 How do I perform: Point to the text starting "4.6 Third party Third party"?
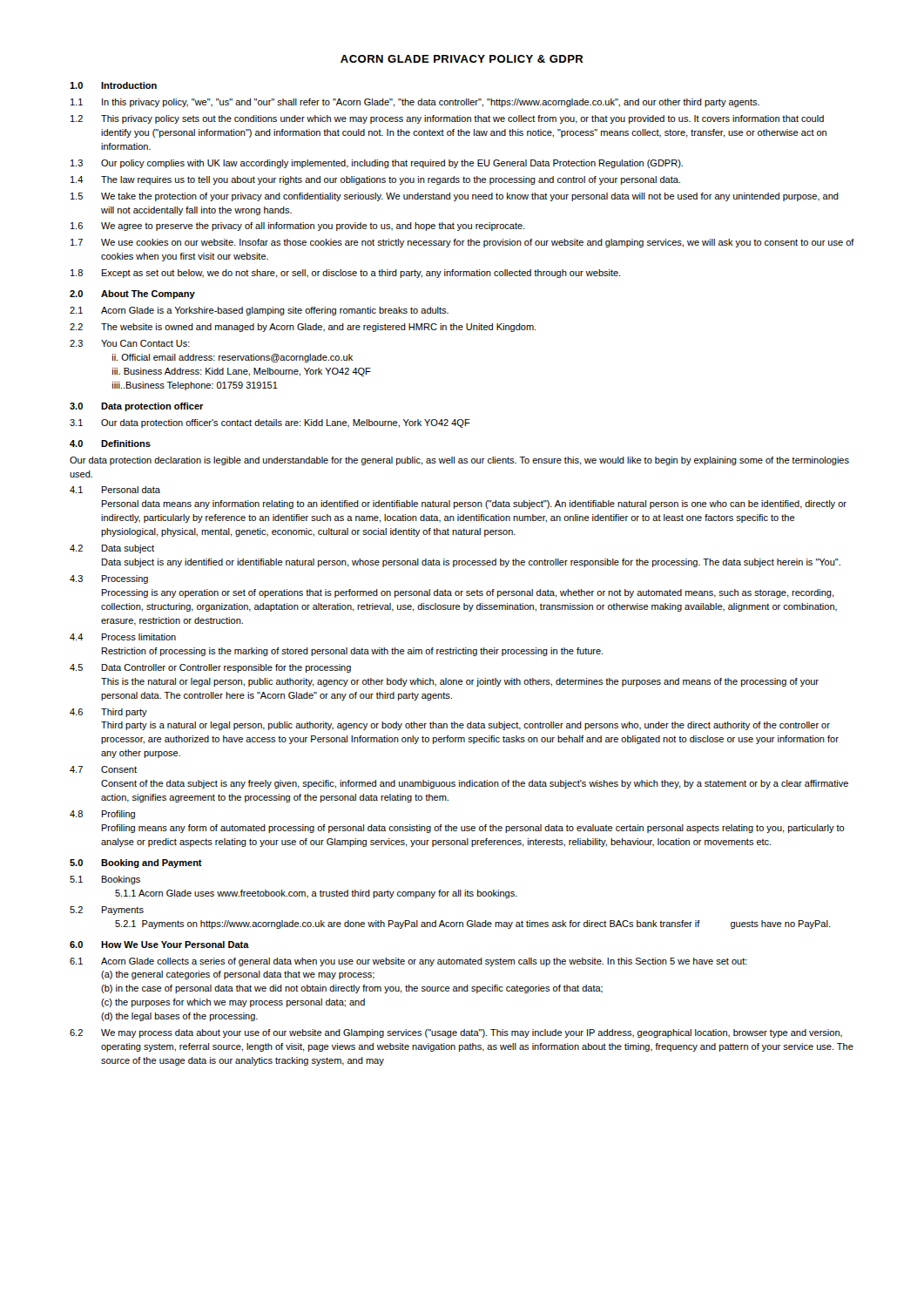pyautogui.click(x=462, y=733)
